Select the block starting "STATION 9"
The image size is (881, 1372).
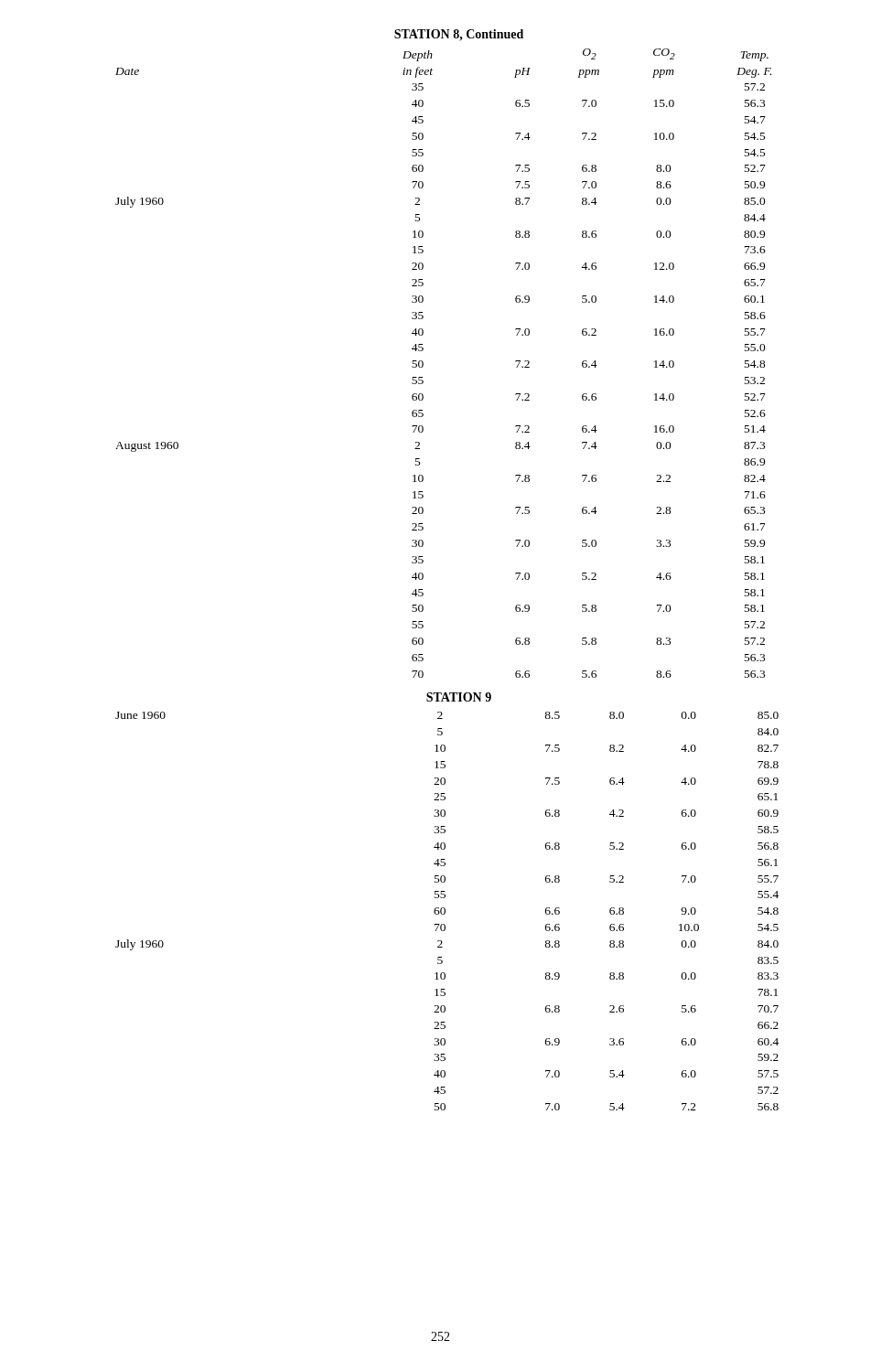(x=459, y=698)
